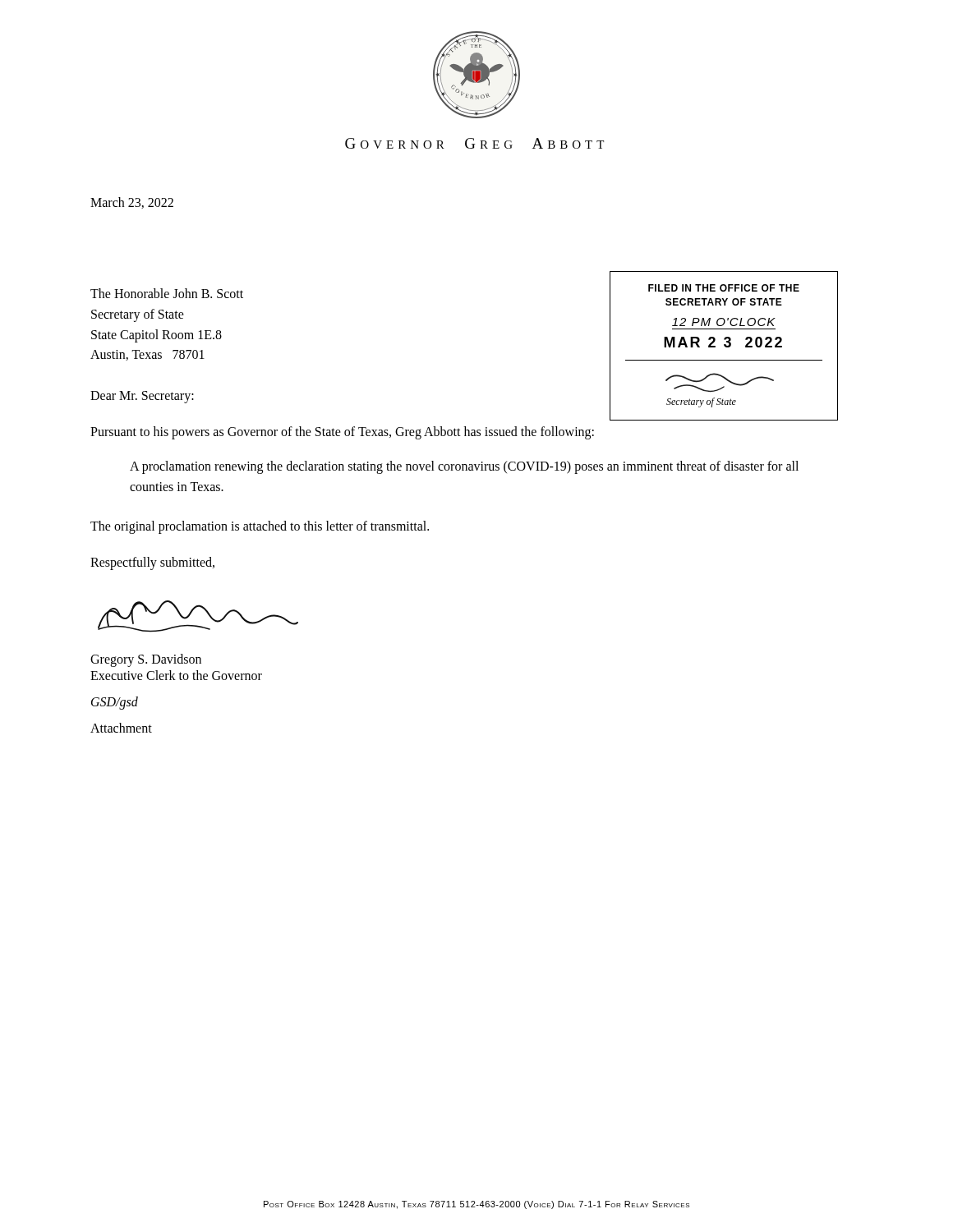Click on the text block that says "The Honorable John B. Scott Secretary of"
Viewport: 953px width, 1232px height.
167,324
